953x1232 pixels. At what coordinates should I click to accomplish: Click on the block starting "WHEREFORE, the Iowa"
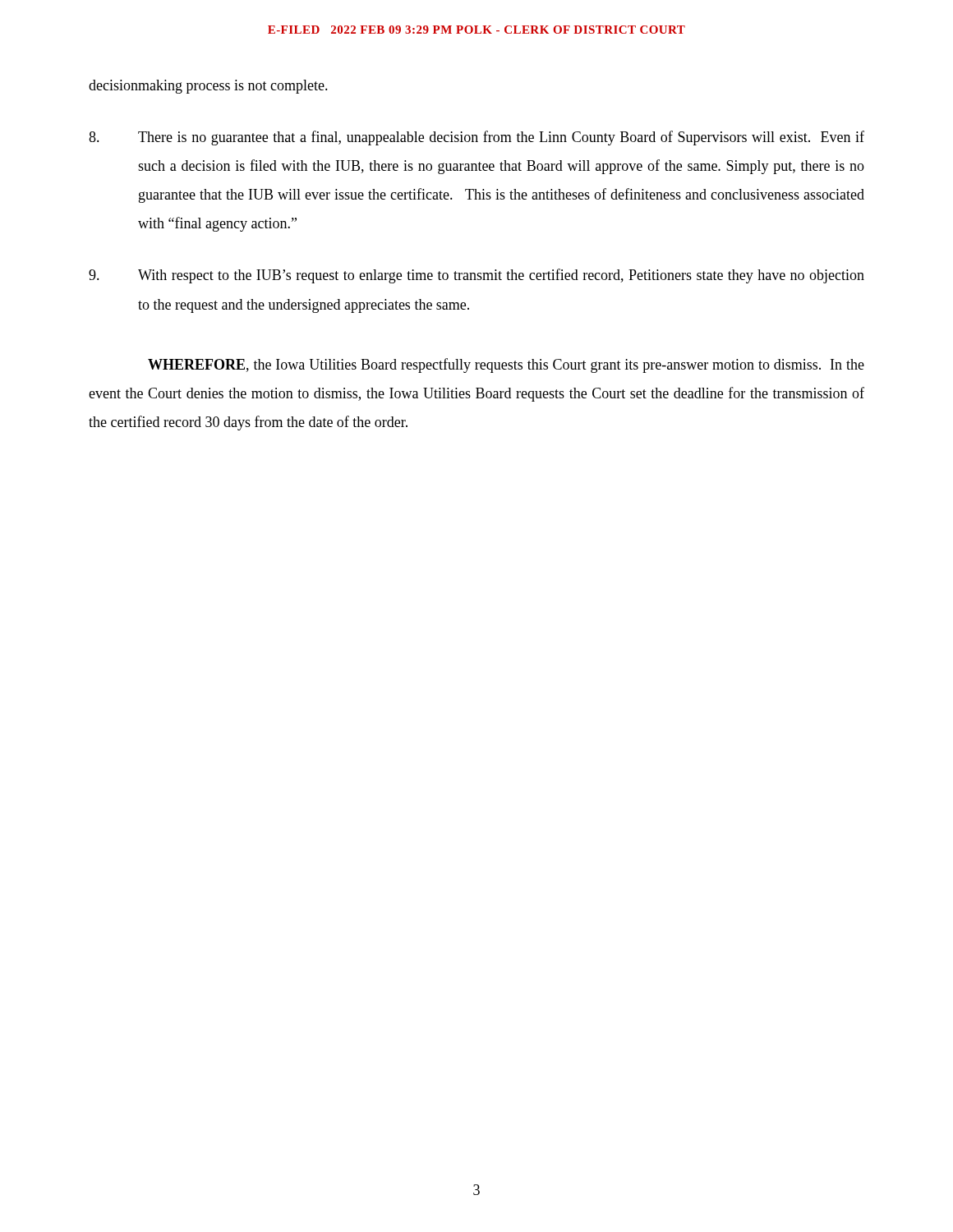476,393
